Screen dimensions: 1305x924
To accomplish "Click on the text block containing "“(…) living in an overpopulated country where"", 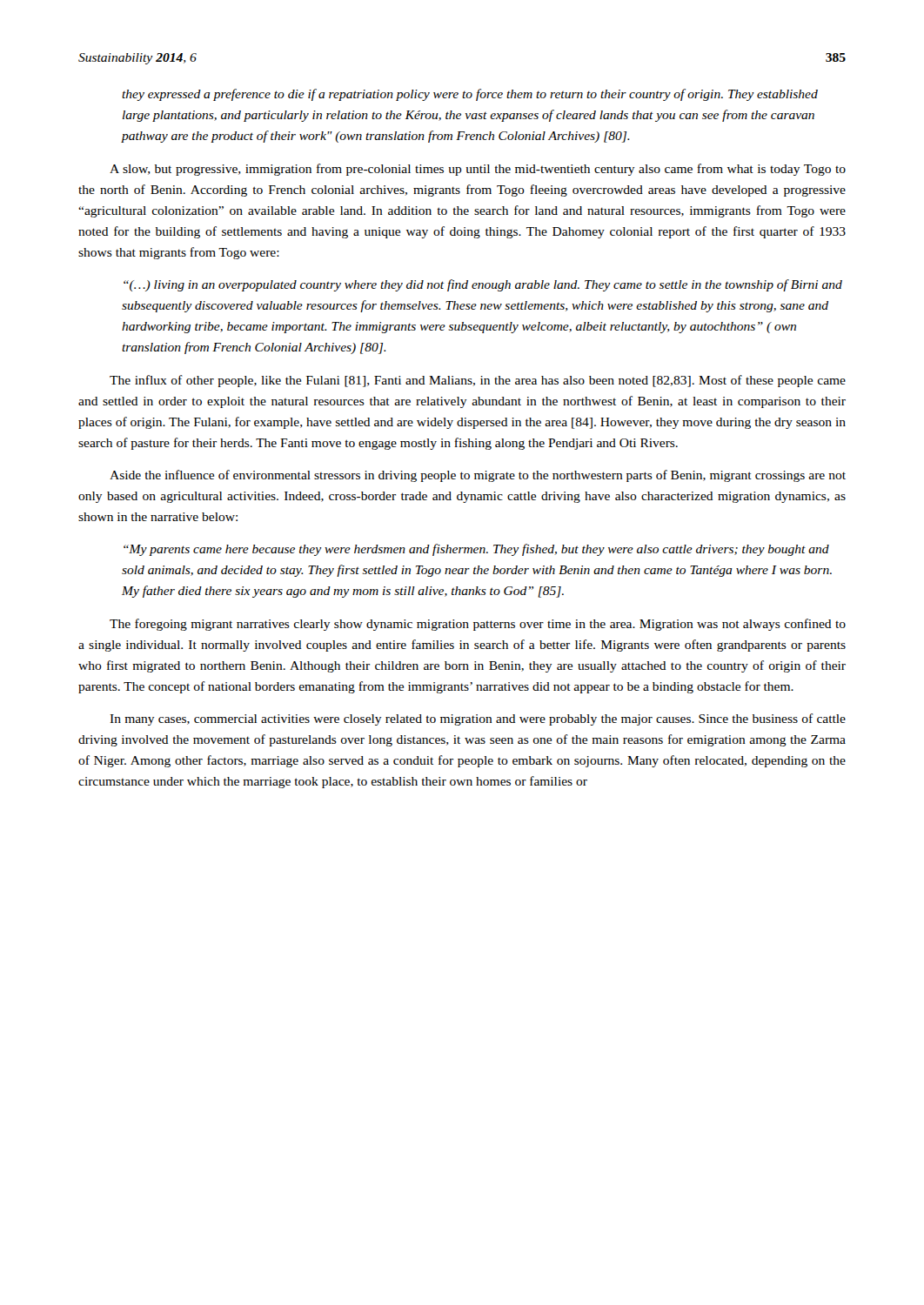I will [482, 316].
